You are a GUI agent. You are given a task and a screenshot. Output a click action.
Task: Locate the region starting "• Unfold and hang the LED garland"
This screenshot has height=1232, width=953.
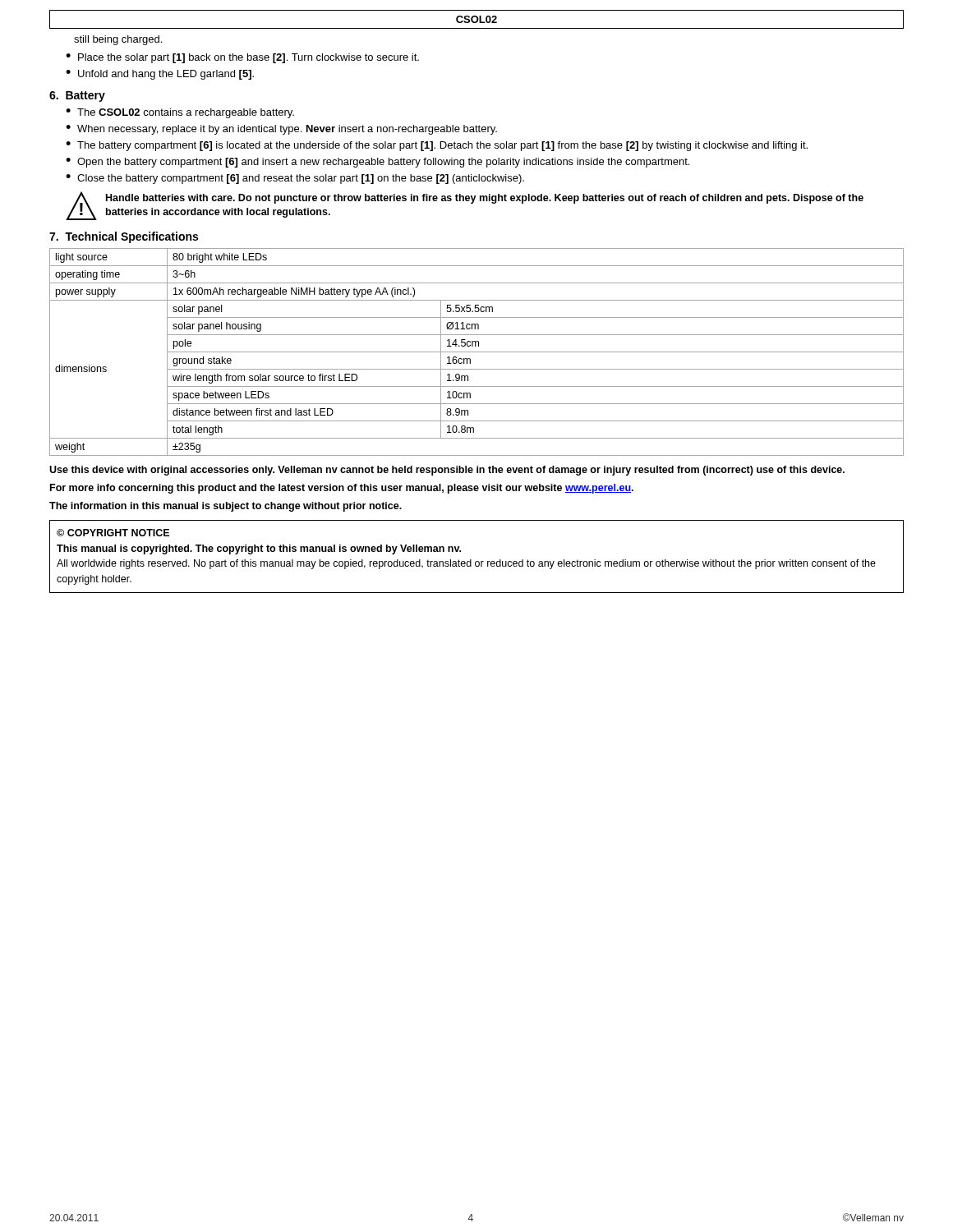(160, 75)
